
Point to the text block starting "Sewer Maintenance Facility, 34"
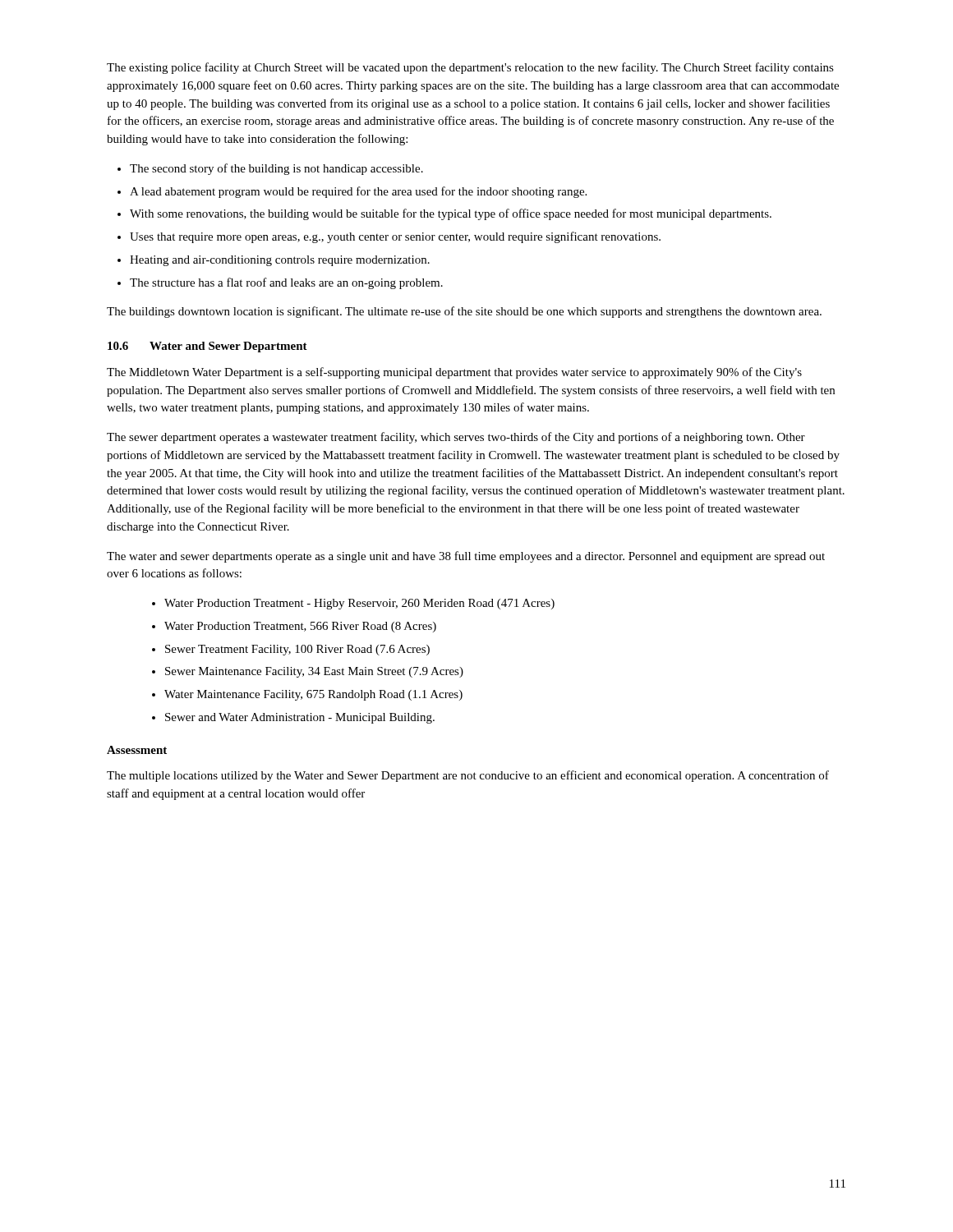click(314, 671)
